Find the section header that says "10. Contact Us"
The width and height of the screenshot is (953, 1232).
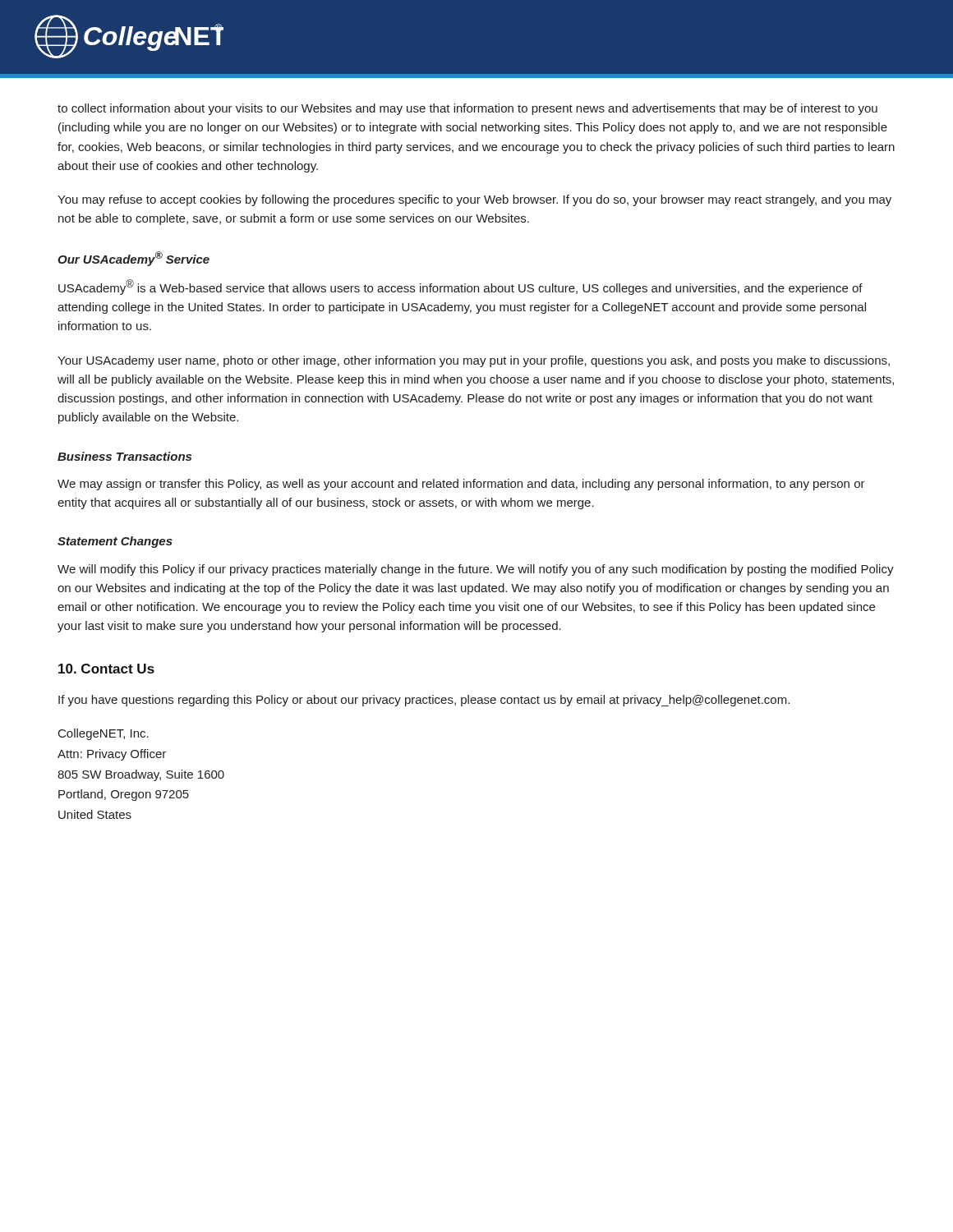pos(106,669)
